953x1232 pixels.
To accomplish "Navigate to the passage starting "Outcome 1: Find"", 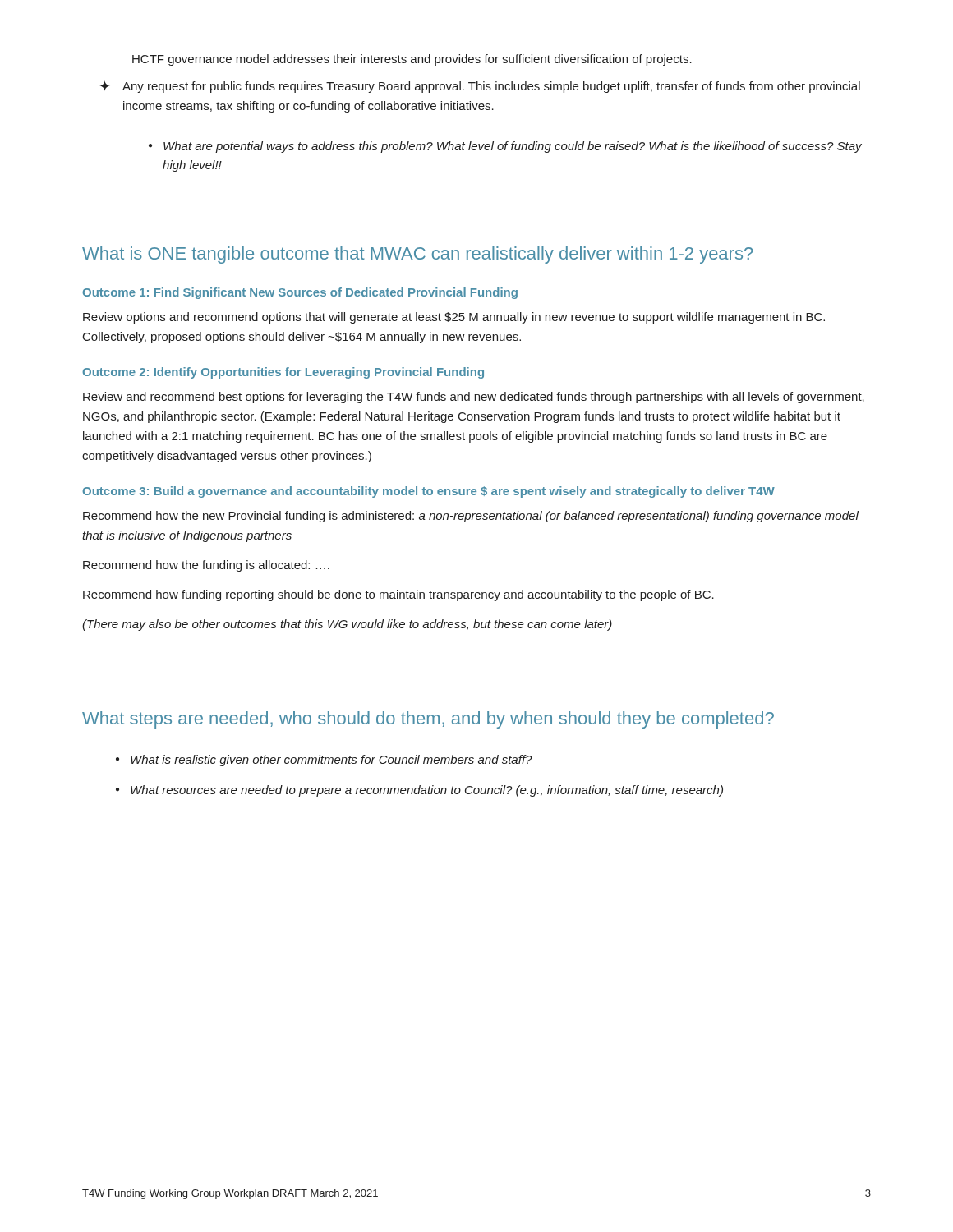I will coord(300,292).
